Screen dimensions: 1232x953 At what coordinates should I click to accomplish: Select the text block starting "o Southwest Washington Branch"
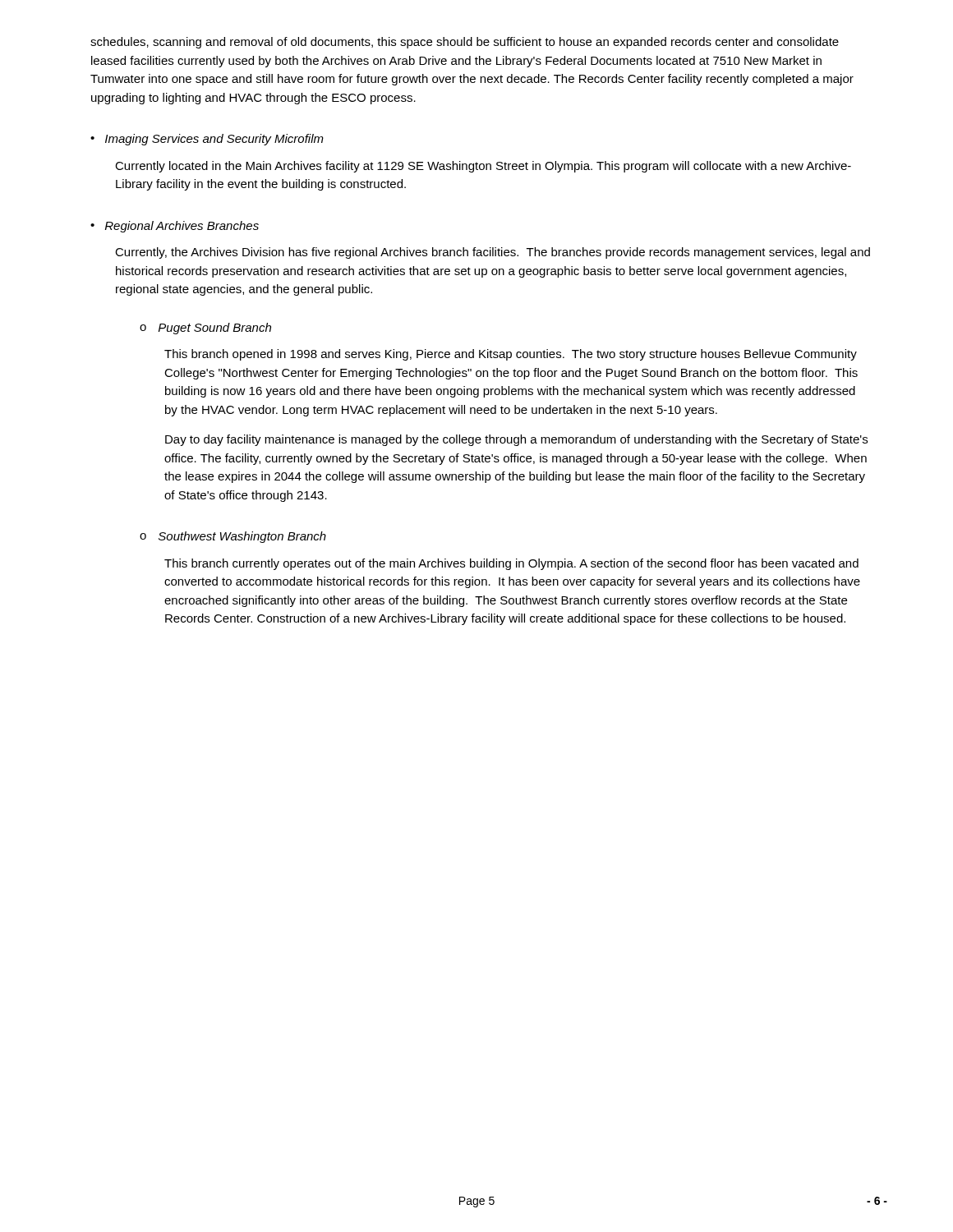pyautogui.click(x=233, y=537)
